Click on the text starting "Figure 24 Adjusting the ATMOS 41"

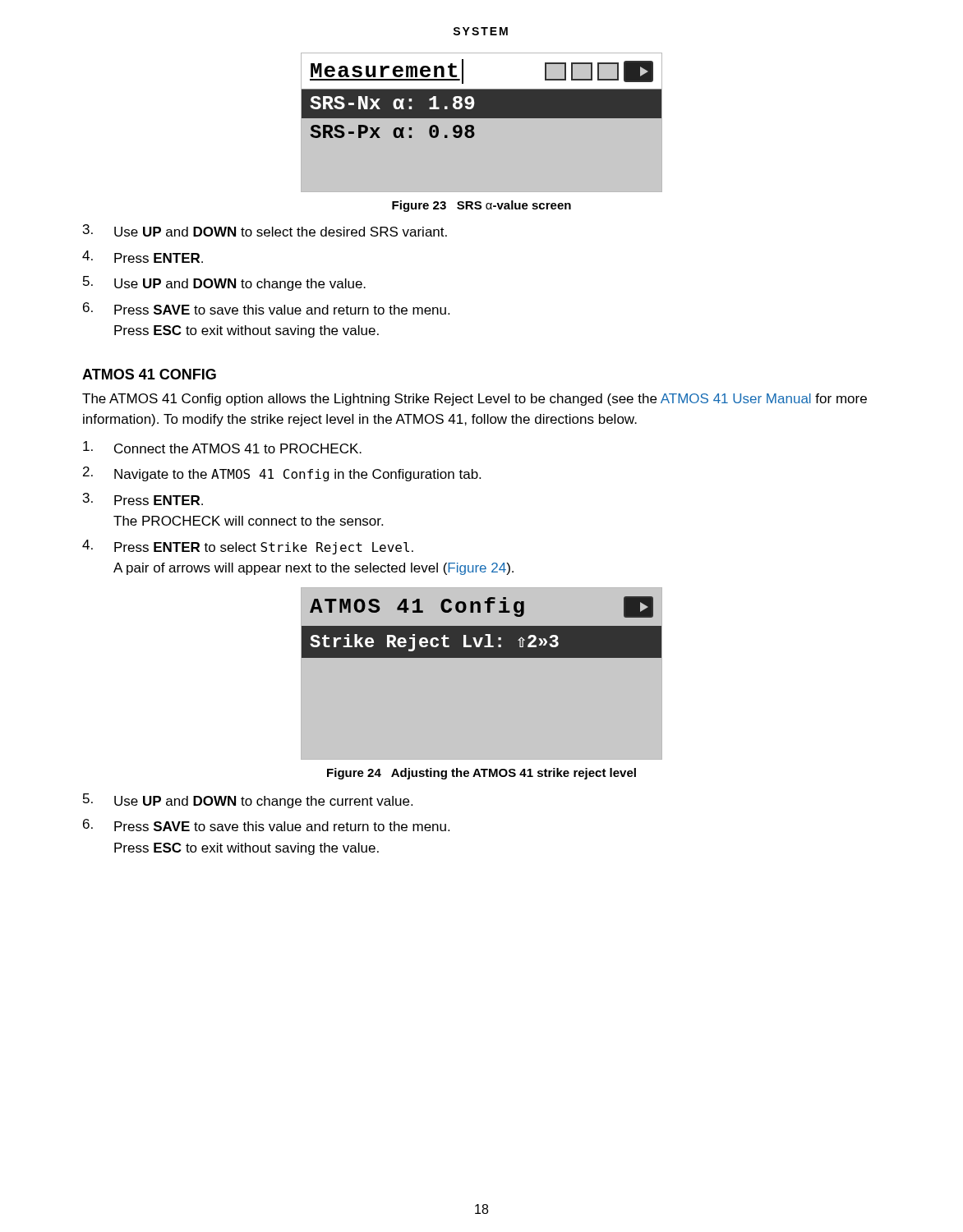(x=482, y=772)
